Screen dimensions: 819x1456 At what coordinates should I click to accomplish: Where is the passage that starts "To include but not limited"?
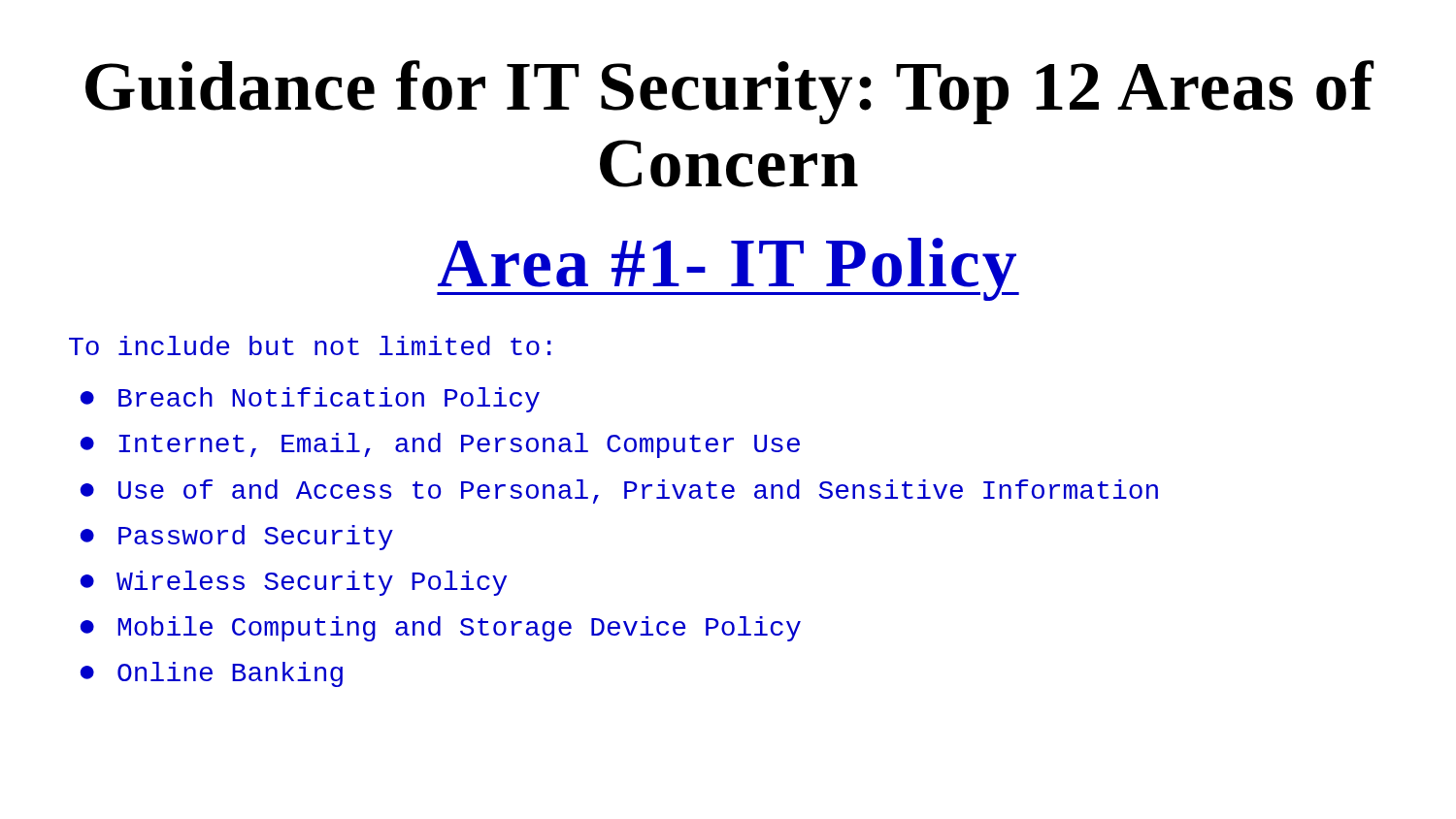click(x=313, y=348)
